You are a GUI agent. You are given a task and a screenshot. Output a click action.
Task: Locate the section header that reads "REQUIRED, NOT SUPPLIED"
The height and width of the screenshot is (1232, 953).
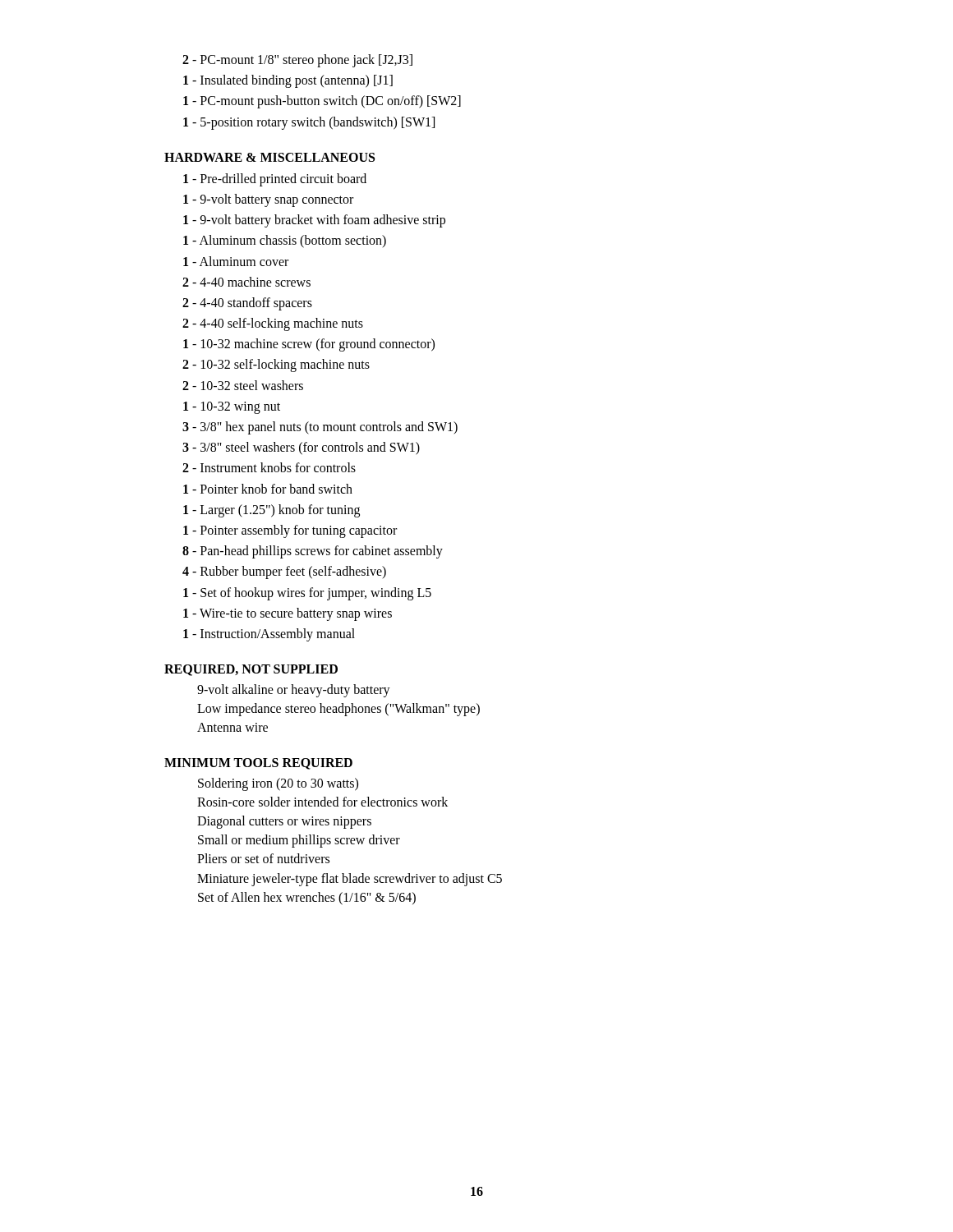point(251,669)
